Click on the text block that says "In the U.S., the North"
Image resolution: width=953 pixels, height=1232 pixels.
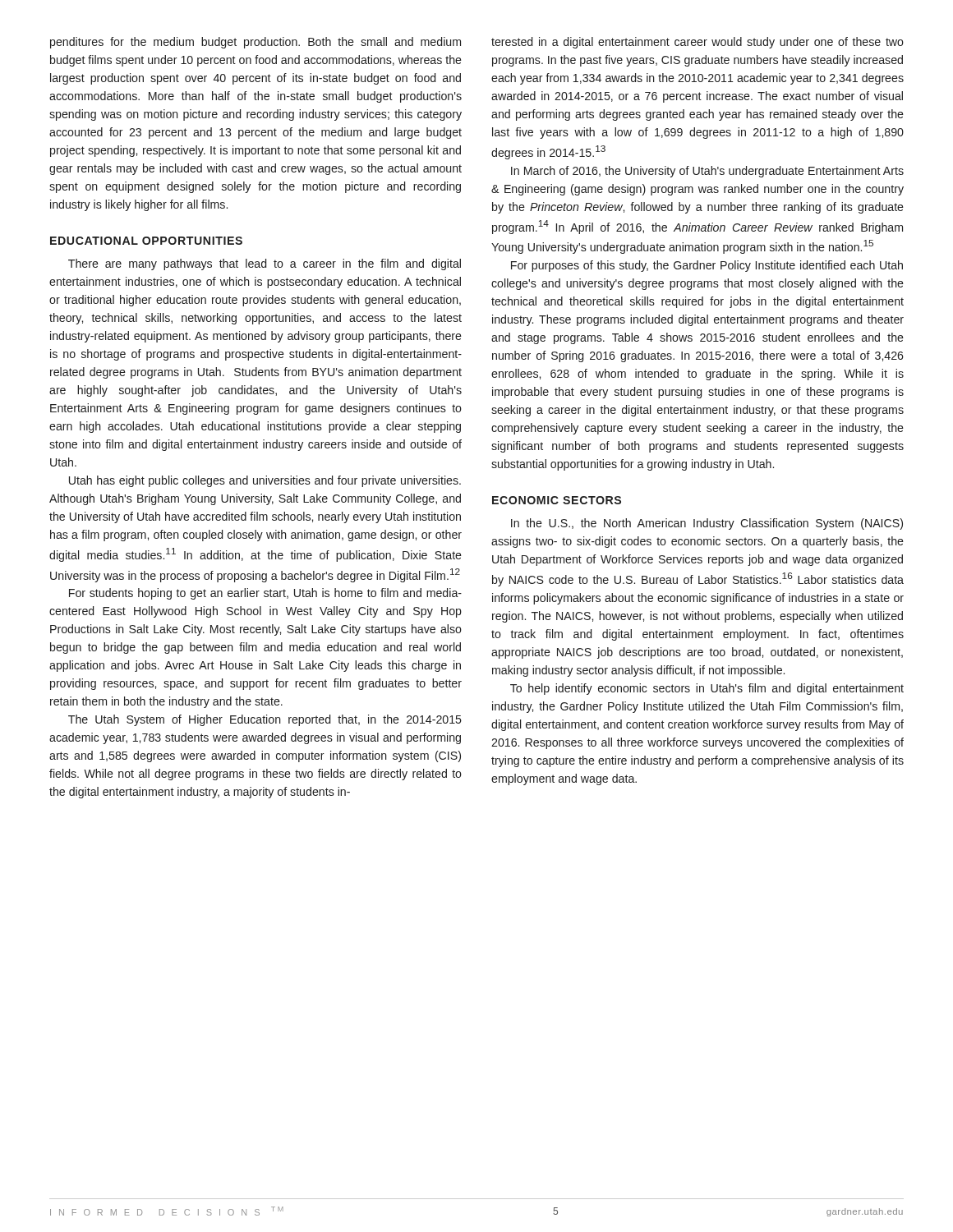point(698,651)
